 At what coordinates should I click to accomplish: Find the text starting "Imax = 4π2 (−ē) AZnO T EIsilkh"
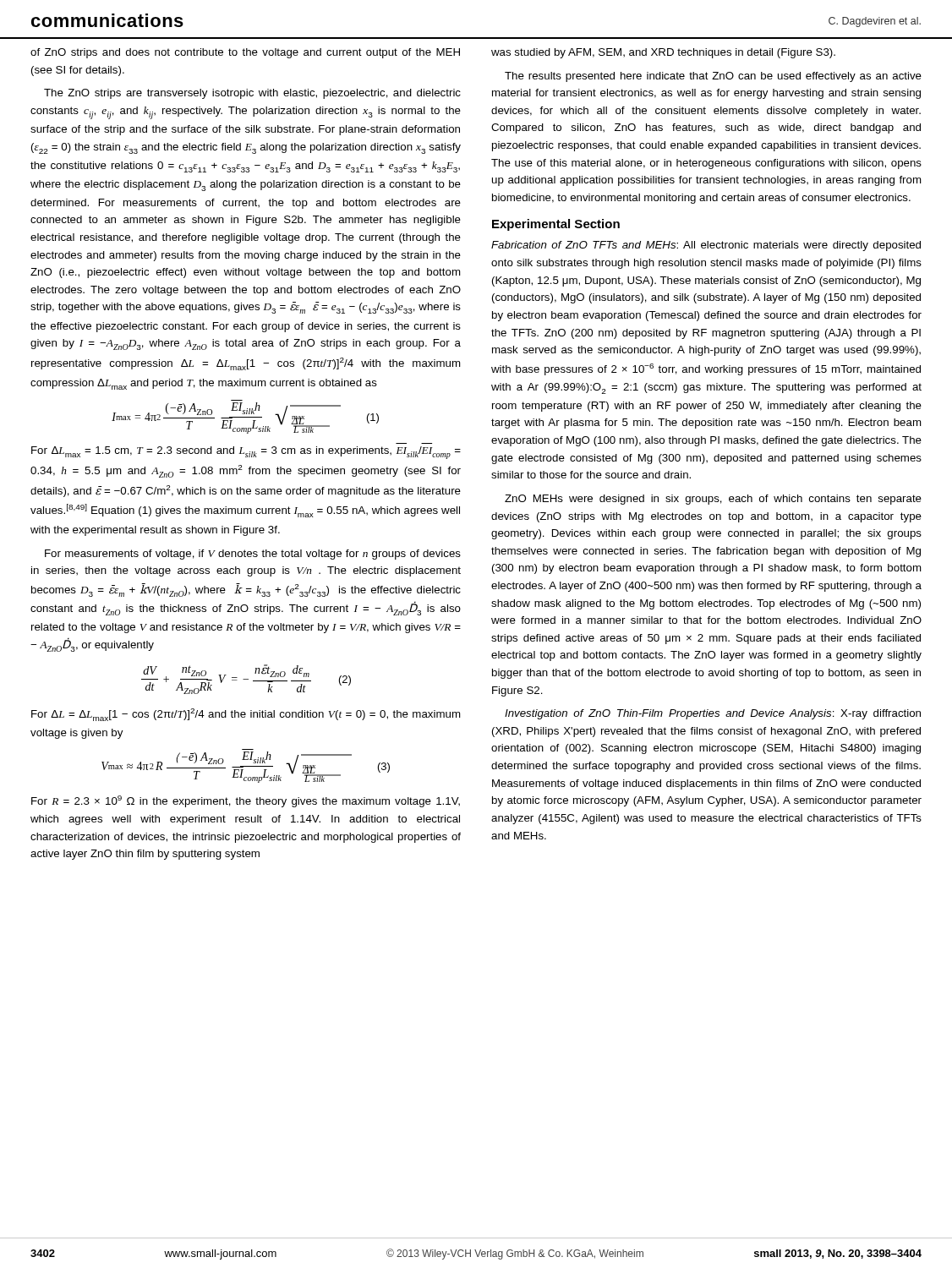[246, 417]
